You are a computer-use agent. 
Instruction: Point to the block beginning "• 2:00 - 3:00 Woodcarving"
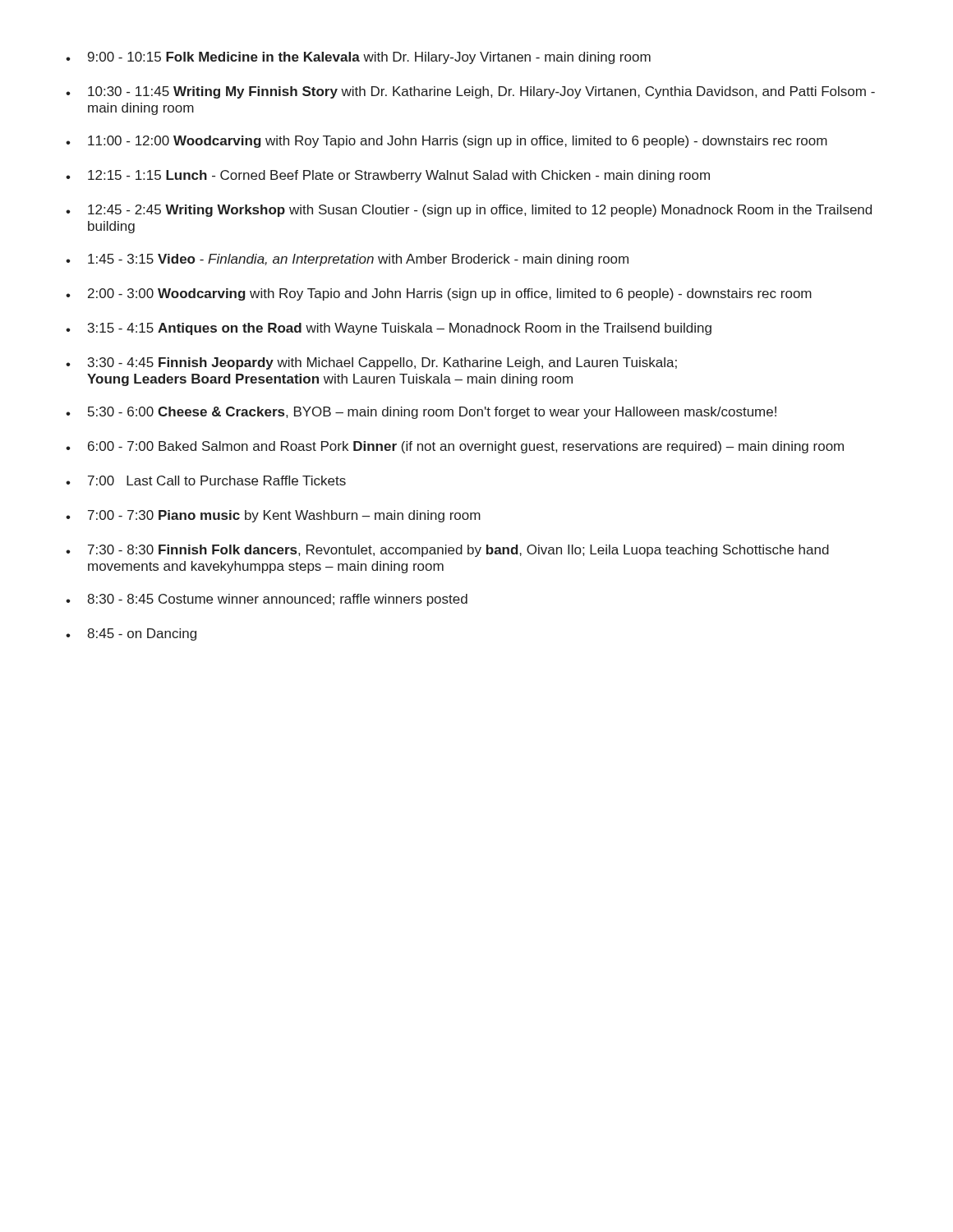(439, 295)
